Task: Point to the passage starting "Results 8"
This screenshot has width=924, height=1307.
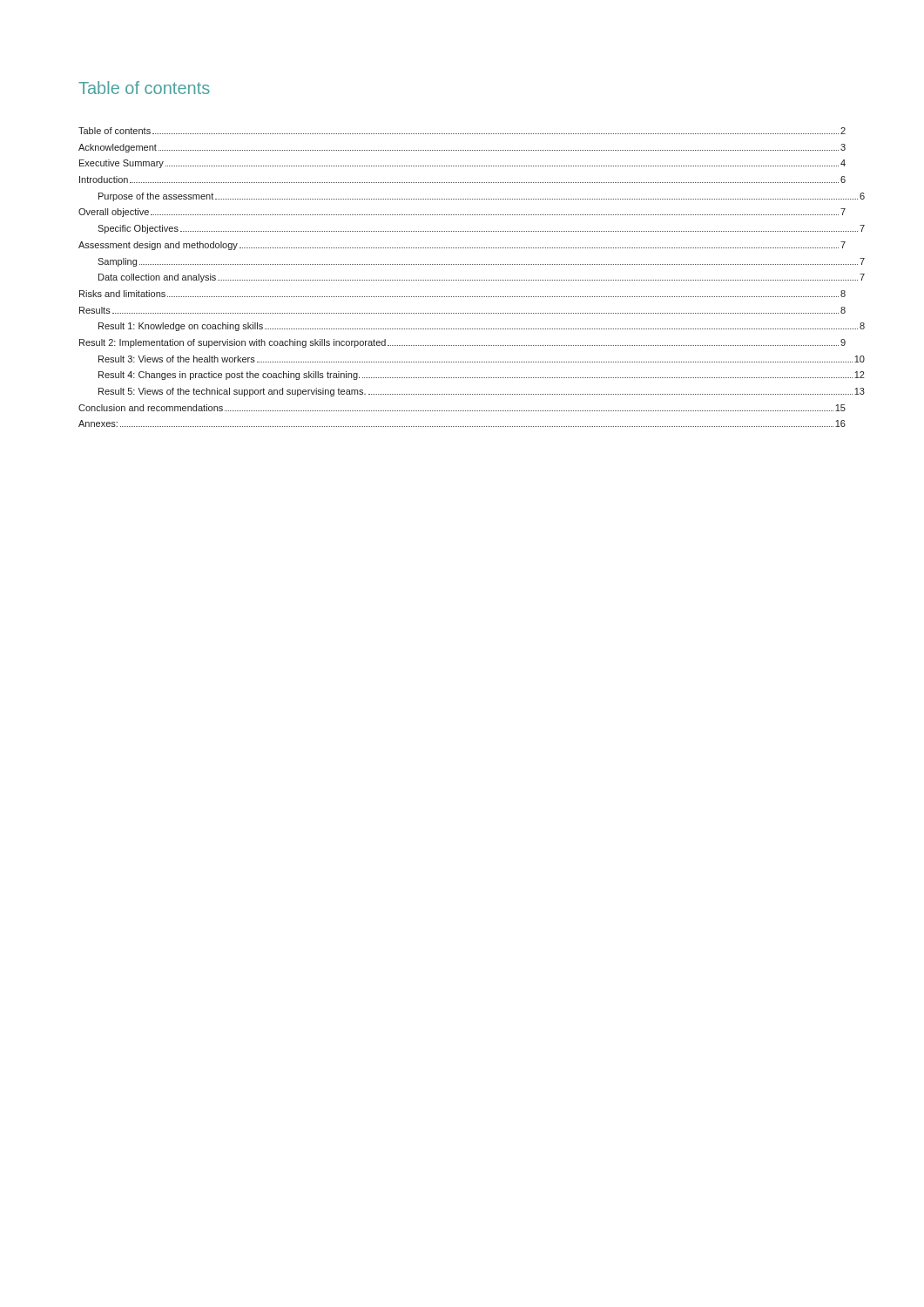Action: click(x=462, y=310)
